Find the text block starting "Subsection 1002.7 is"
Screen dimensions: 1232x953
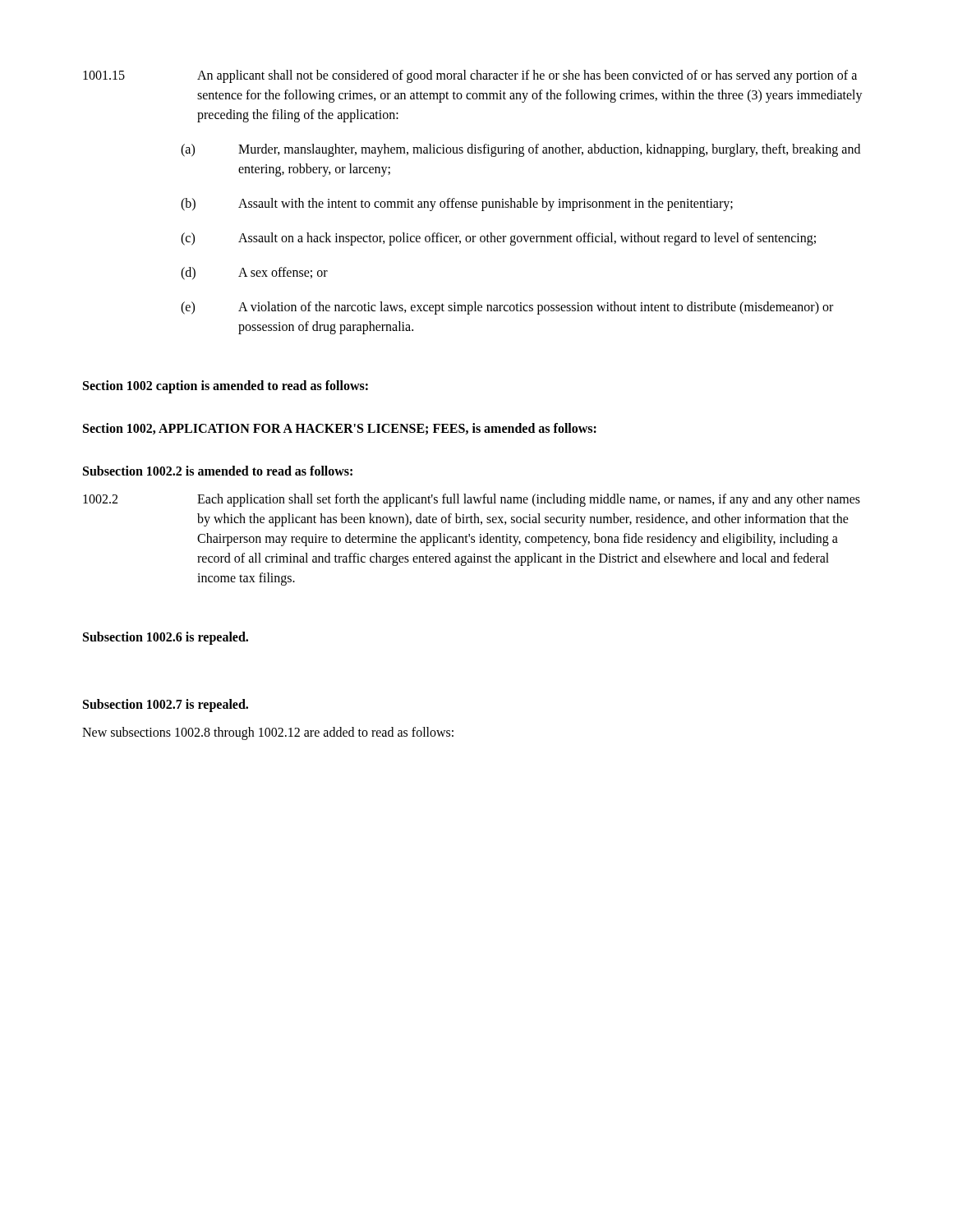tap(166, 706)
